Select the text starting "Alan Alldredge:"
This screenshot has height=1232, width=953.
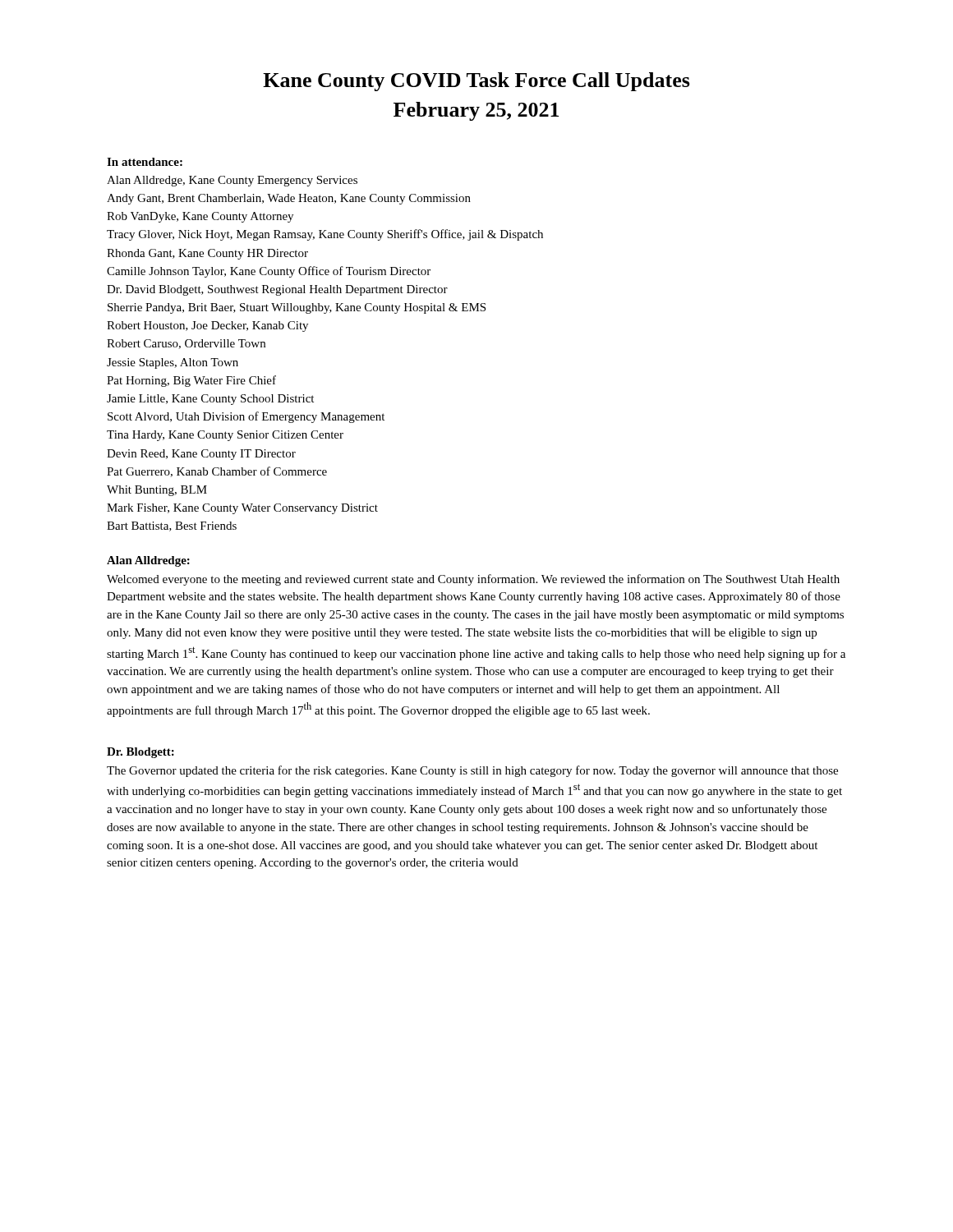[149, 560]
